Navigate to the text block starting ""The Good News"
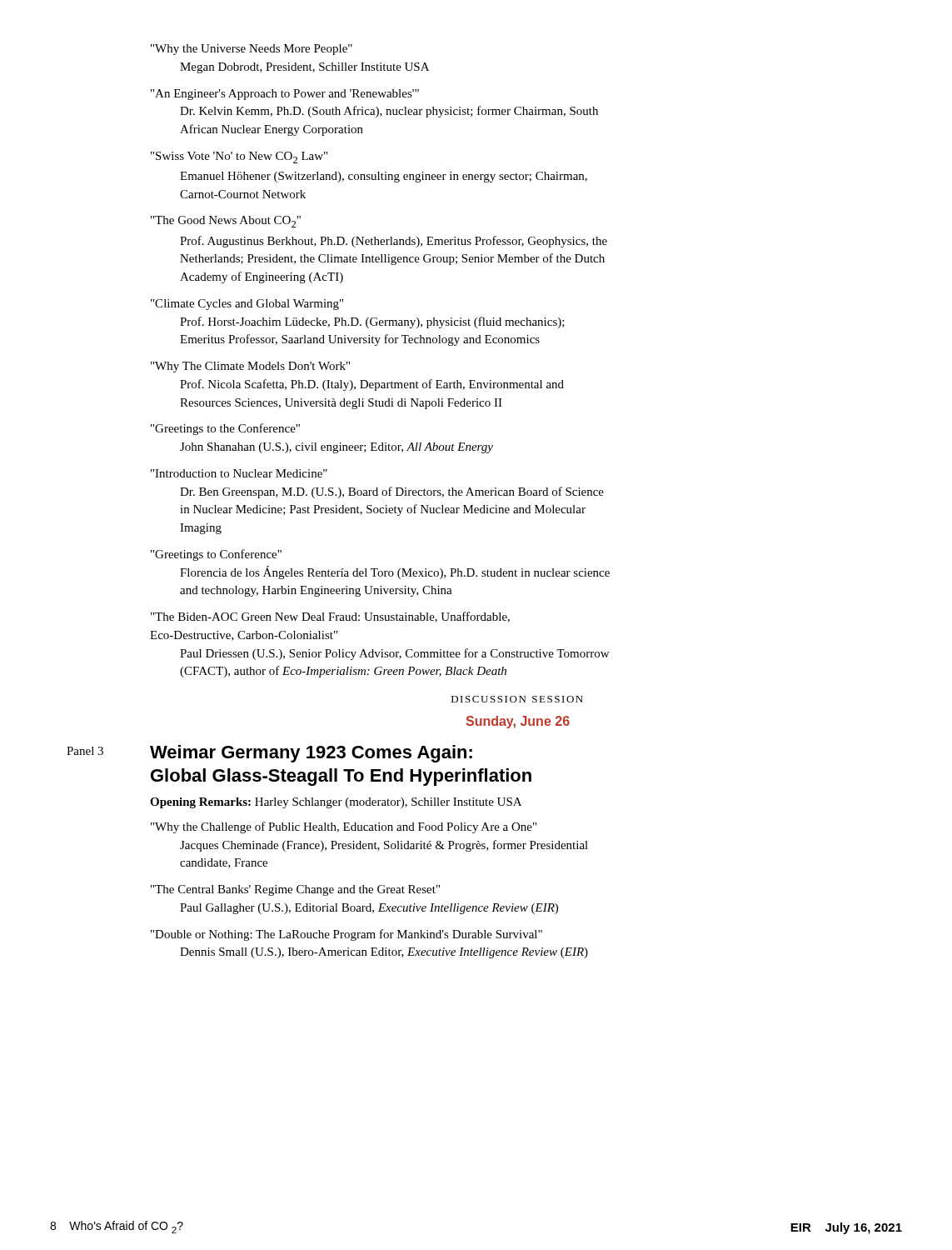The height and width of the screenshot is (1250, 952). pos(518,249)
